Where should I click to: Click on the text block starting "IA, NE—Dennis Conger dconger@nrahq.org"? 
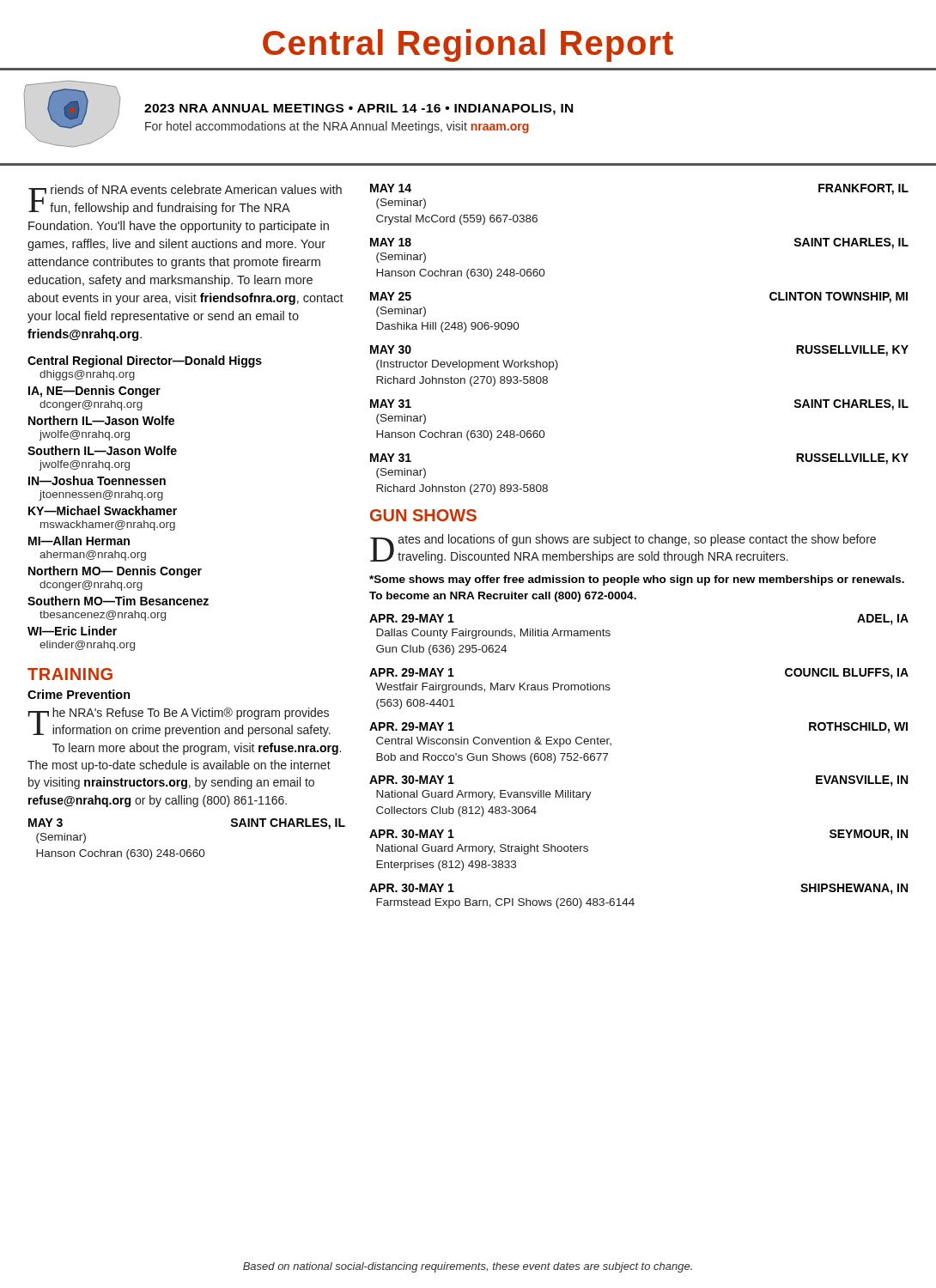coord(94,392)
